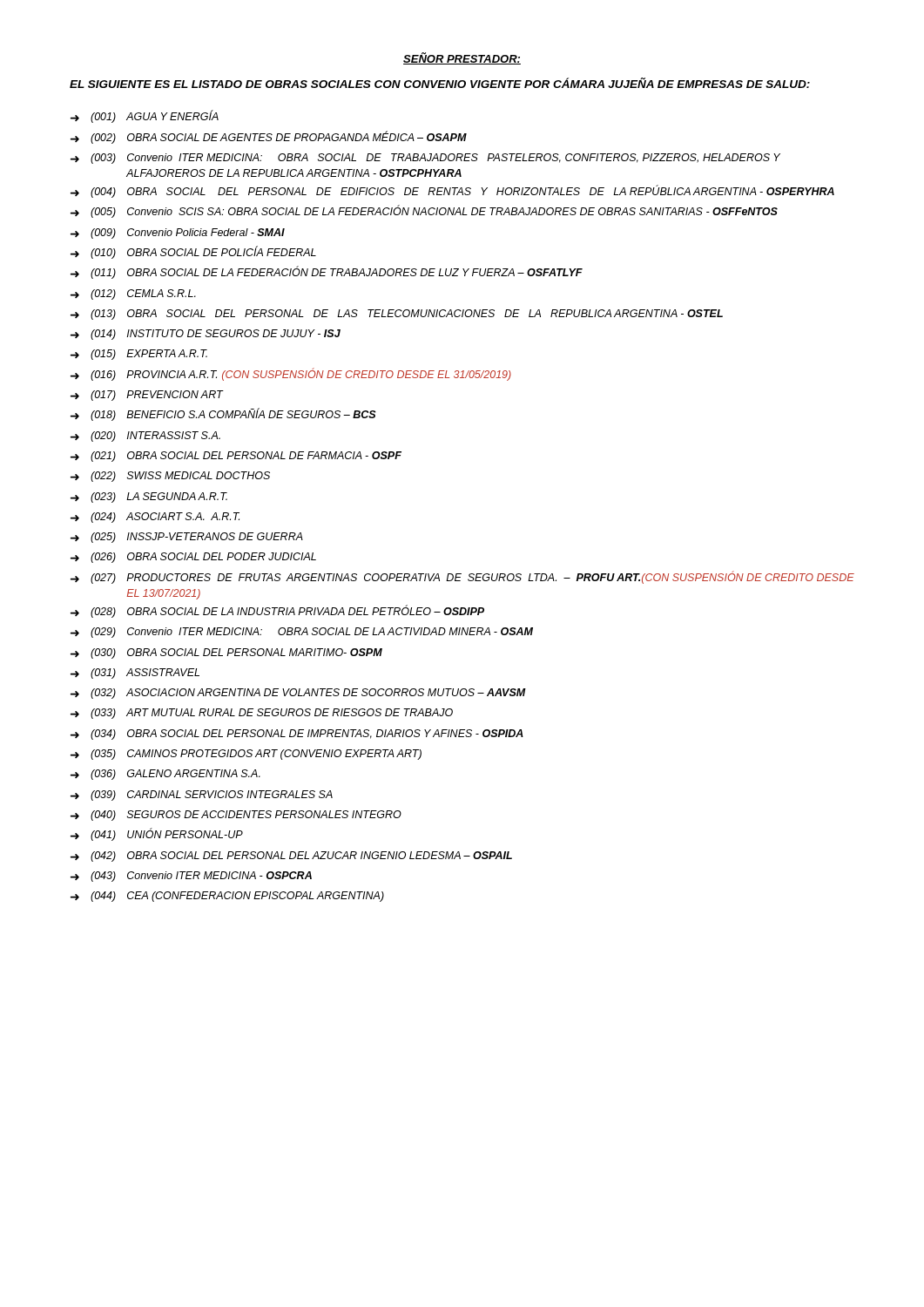Find the region starting "➜ (018) BENEFICIO S.A COMPAÑÍA DE SEGUROS"
Viewport: 924px width, 1307px height.
223,414
